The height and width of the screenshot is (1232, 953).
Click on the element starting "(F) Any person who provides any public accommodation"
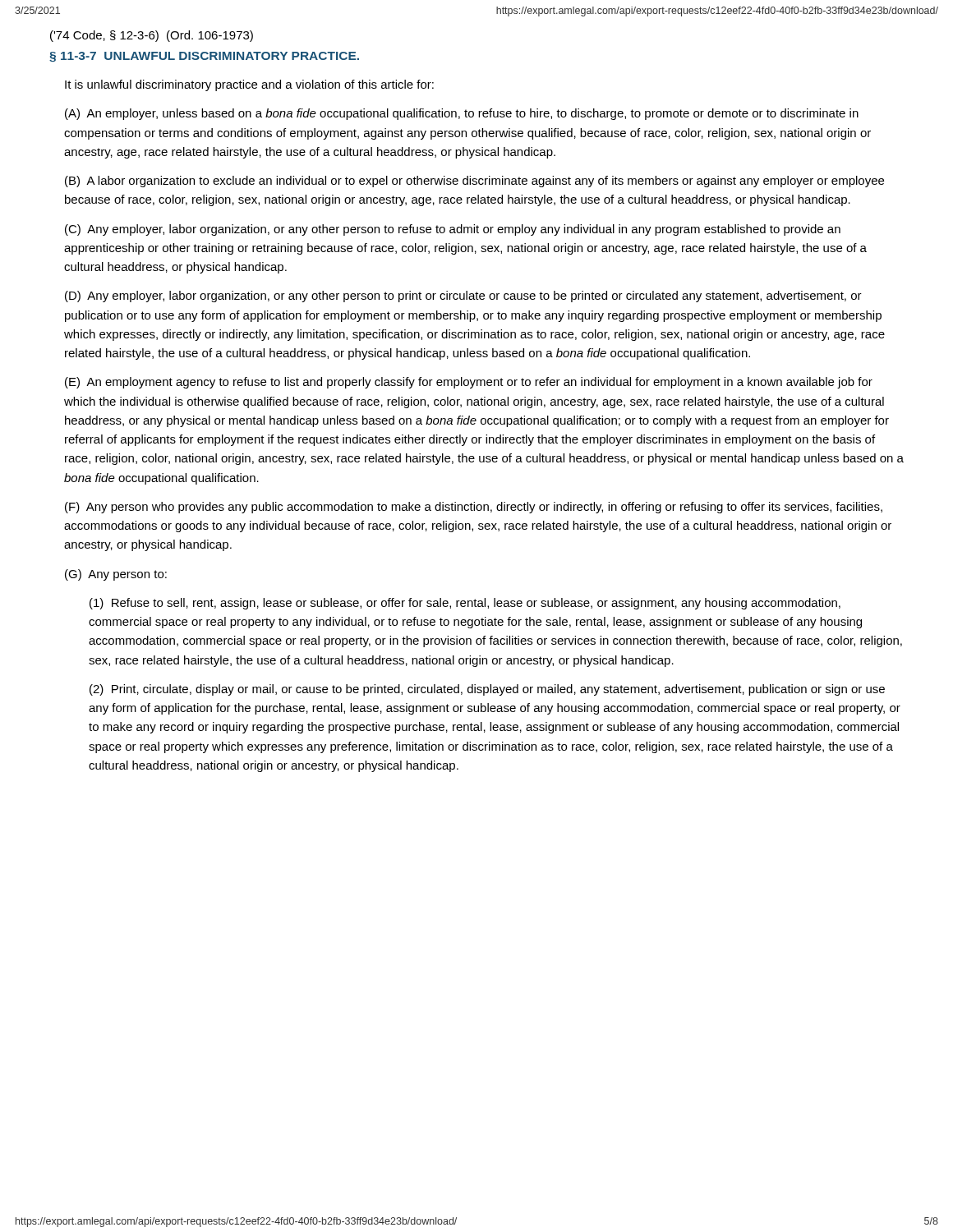[478, 525]
